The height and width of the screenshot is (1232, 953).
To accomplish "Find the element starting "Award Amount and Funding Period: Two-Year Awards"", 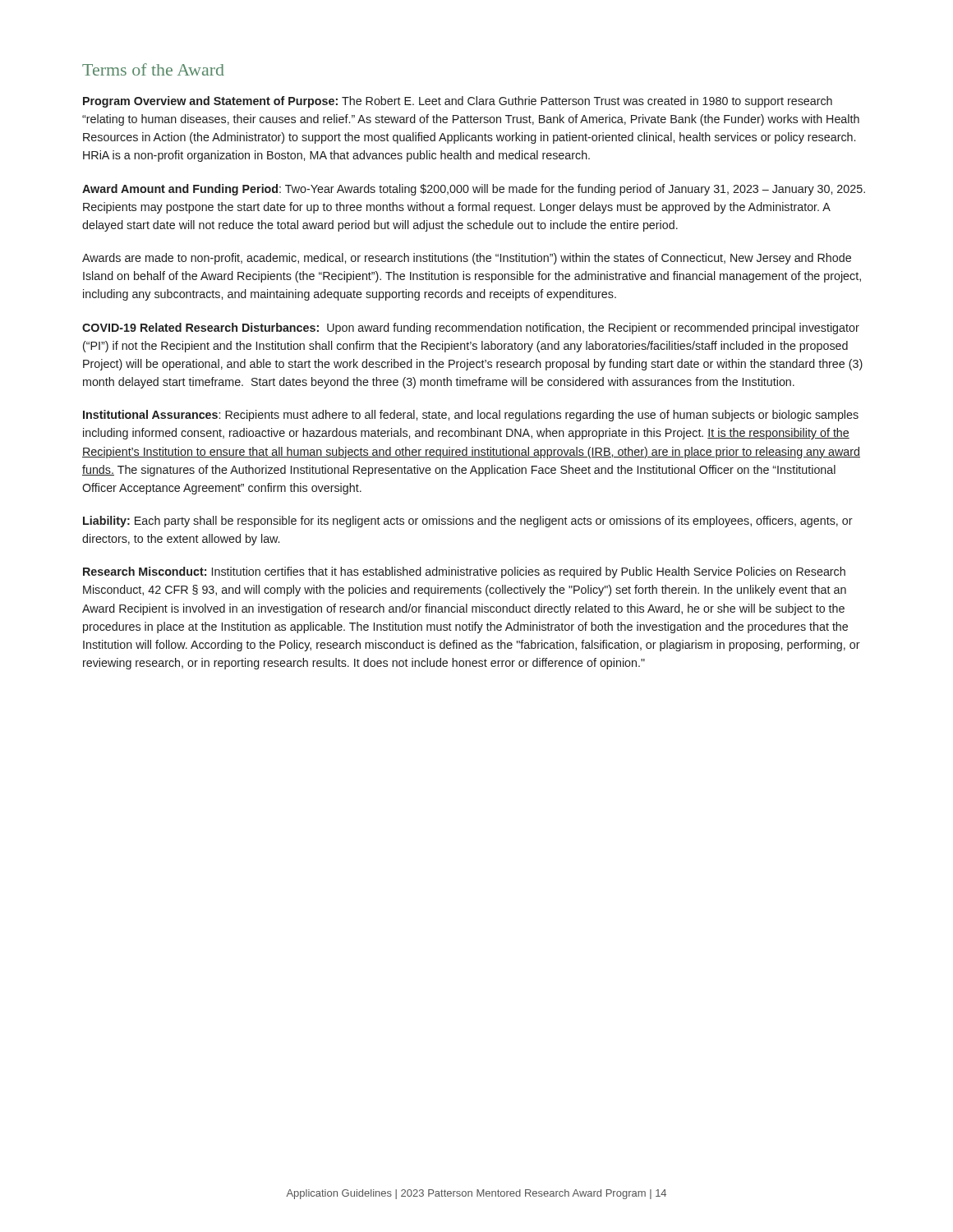I will 474,207.
